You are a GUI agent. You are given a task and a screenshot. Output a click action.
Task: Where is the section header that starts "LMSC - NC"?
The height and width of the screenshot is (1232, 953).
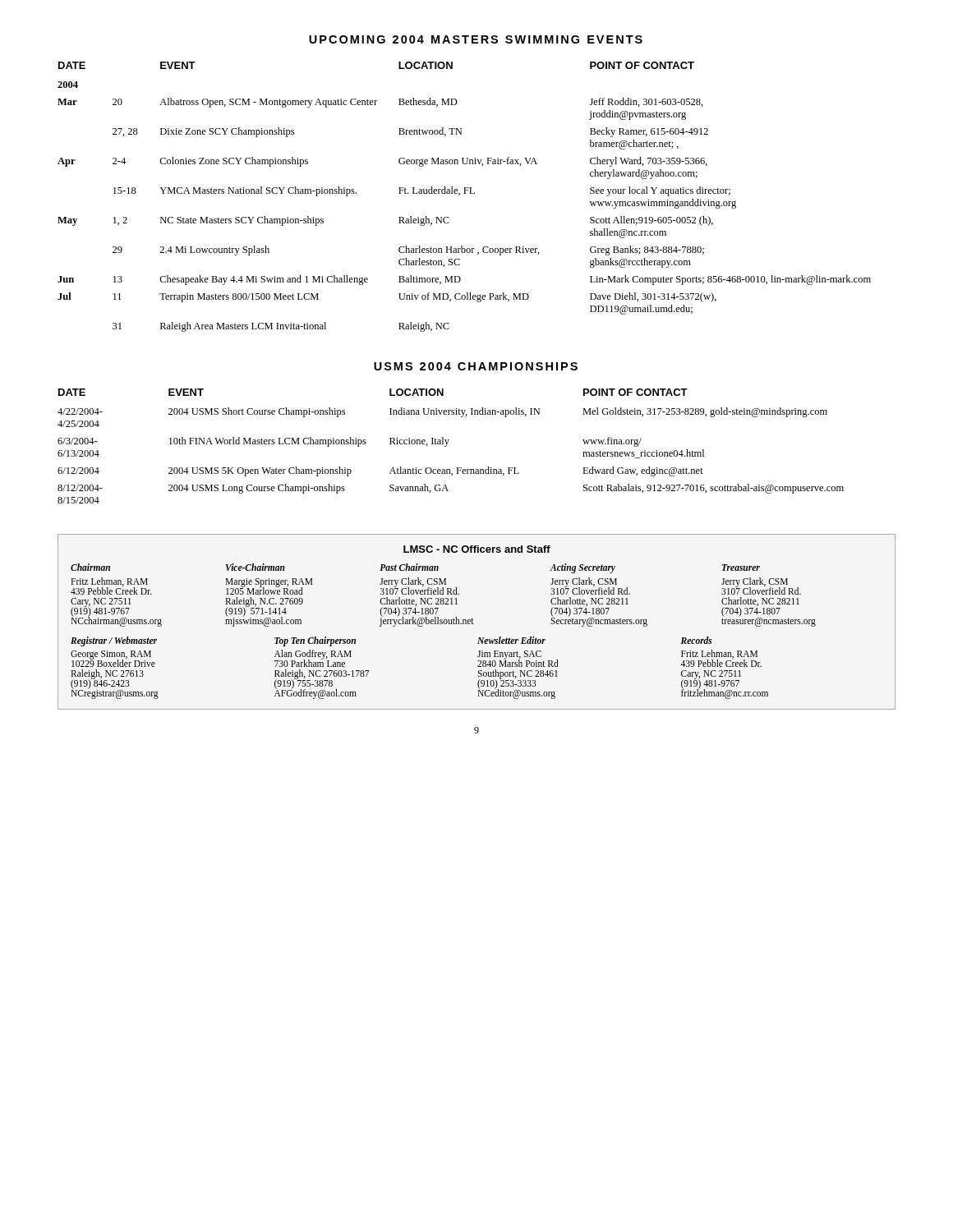476,549
